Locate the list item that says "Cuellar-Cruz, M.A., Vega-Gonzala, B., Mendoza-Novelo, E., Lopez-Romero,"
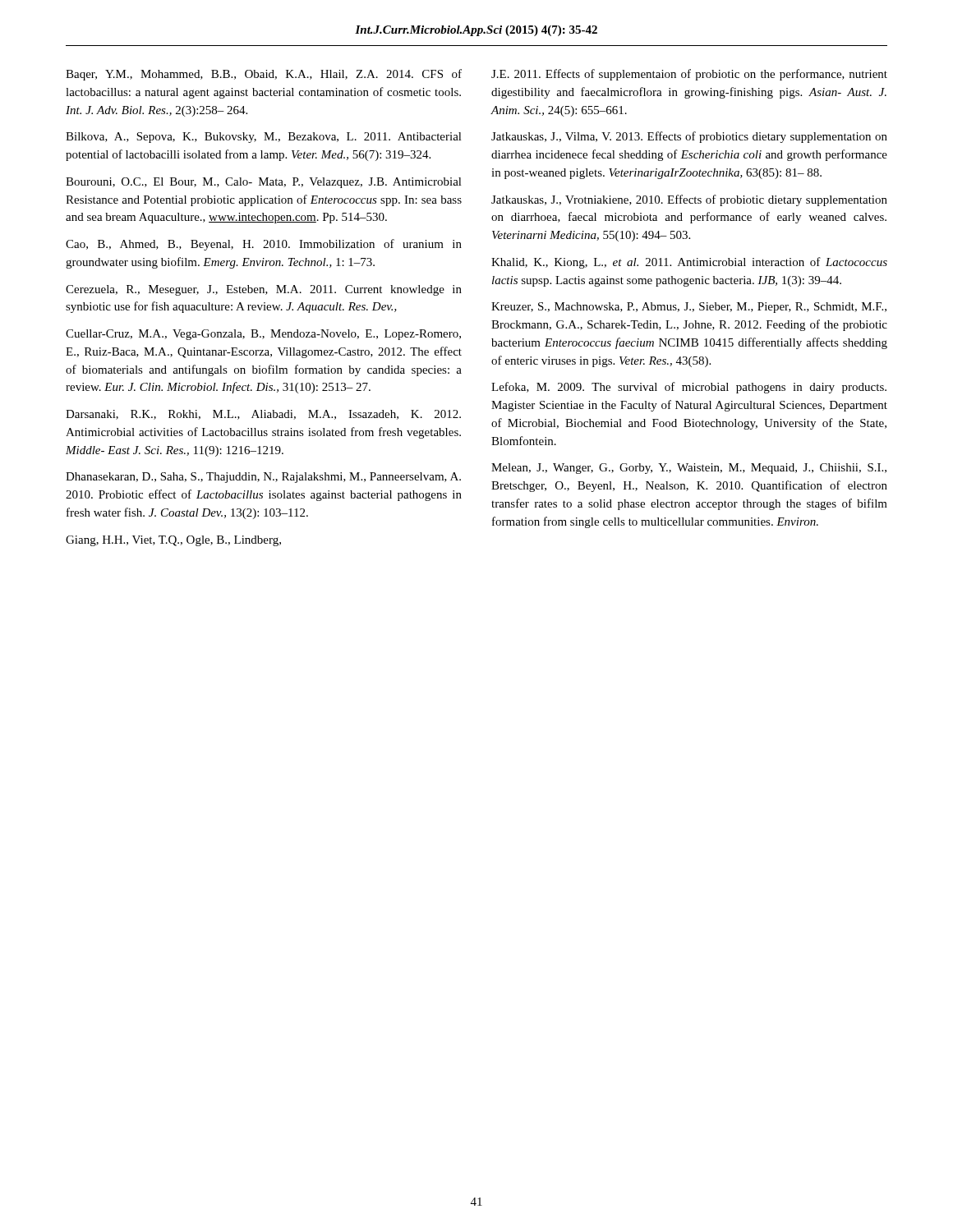Viewport: 953px width, 1232px height. tap(264, 361)
